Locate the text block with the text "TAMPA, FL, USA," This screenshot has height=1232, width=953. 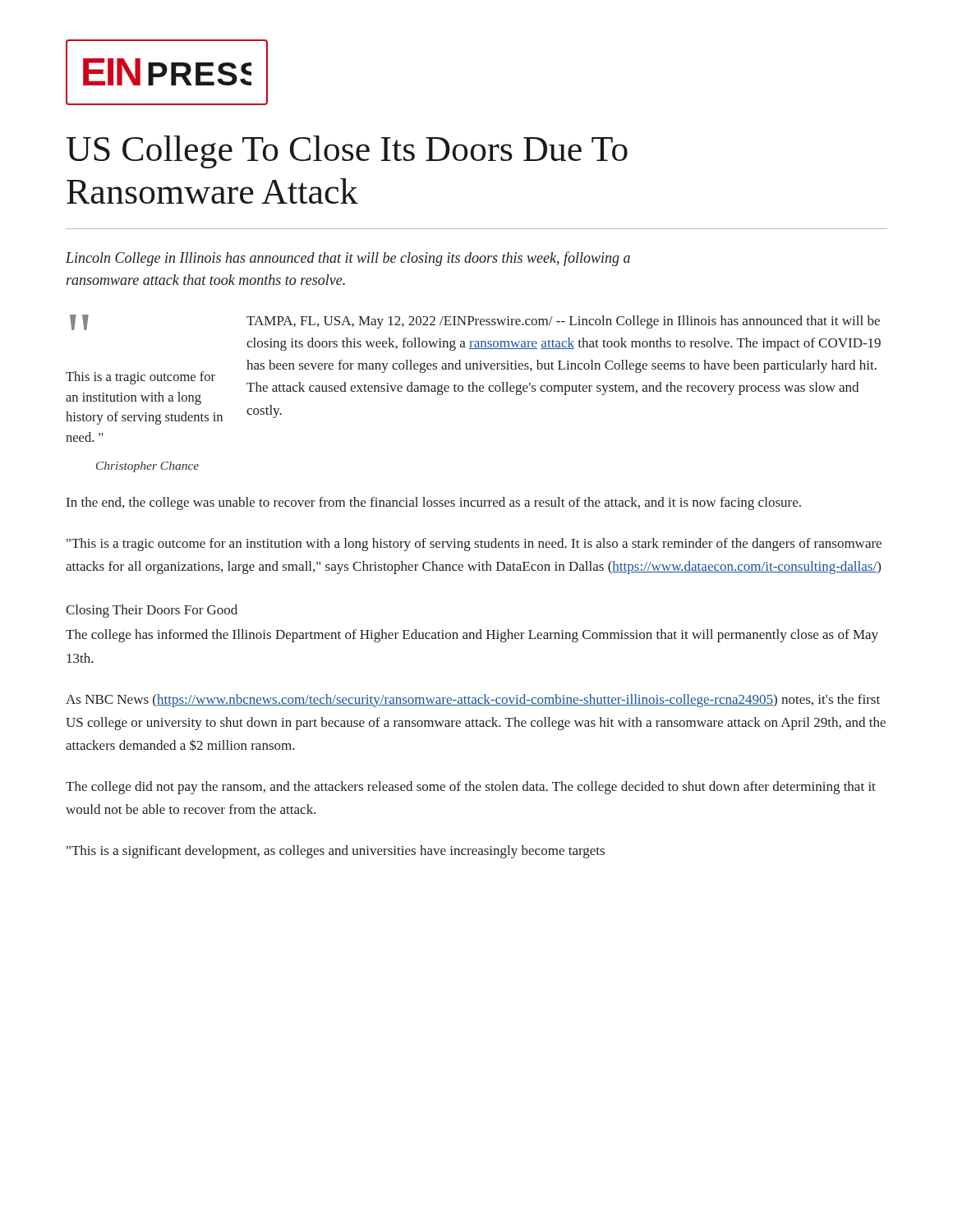564,365
